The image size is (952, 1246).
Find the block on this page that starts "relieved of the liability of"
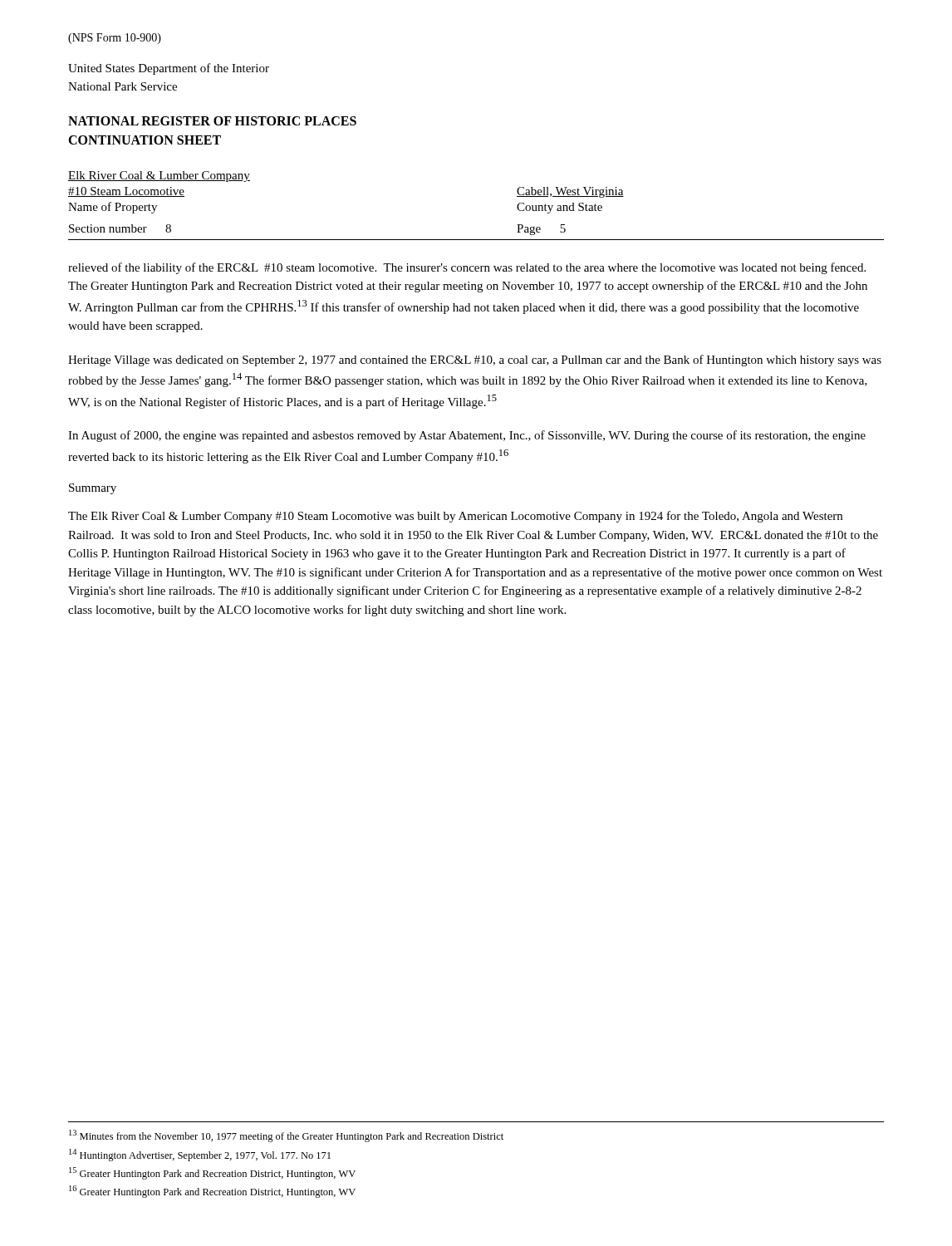coord(468,297)
